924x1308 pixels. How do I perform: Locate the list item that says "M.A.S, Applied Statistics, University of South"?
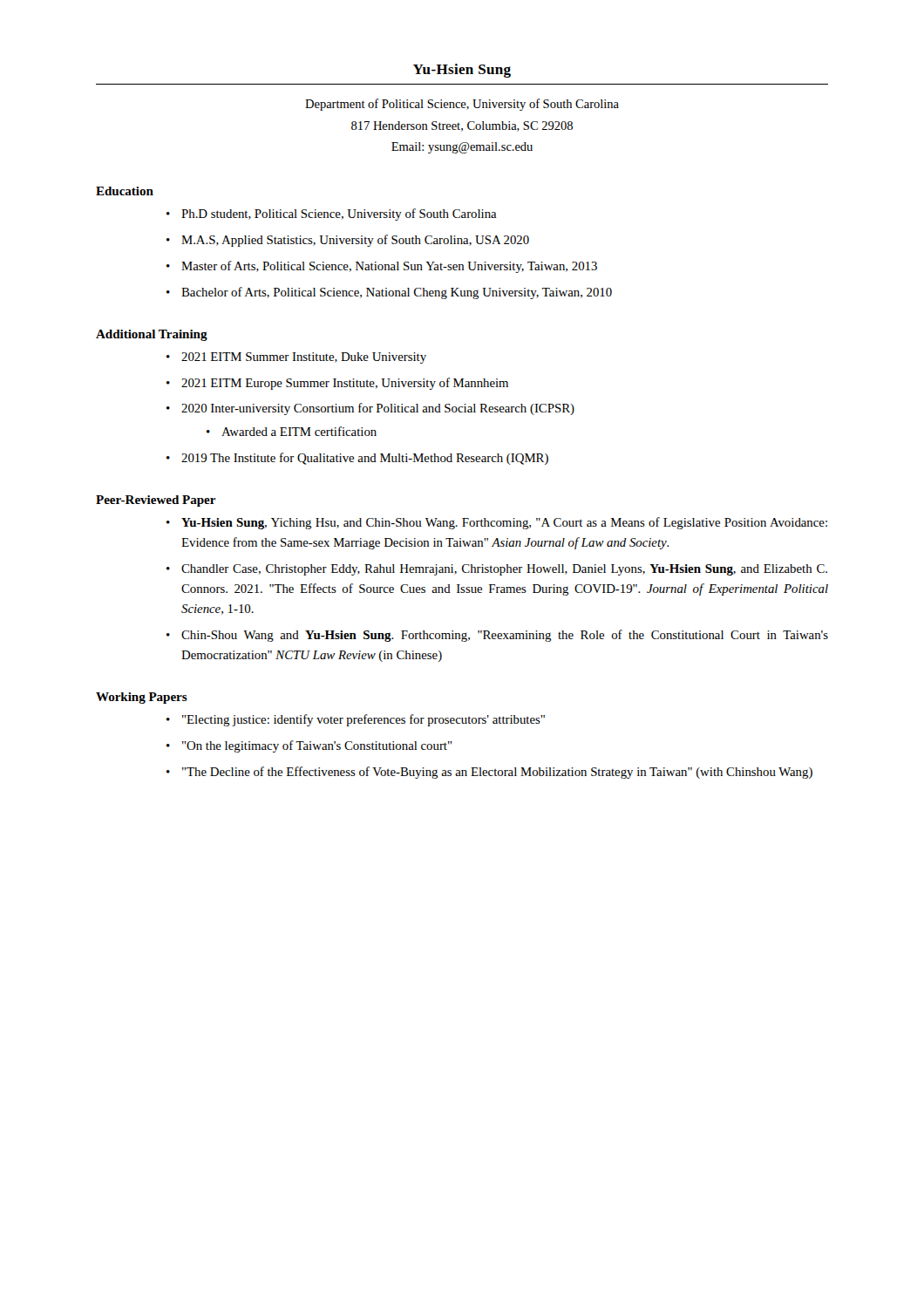(355, 240)
